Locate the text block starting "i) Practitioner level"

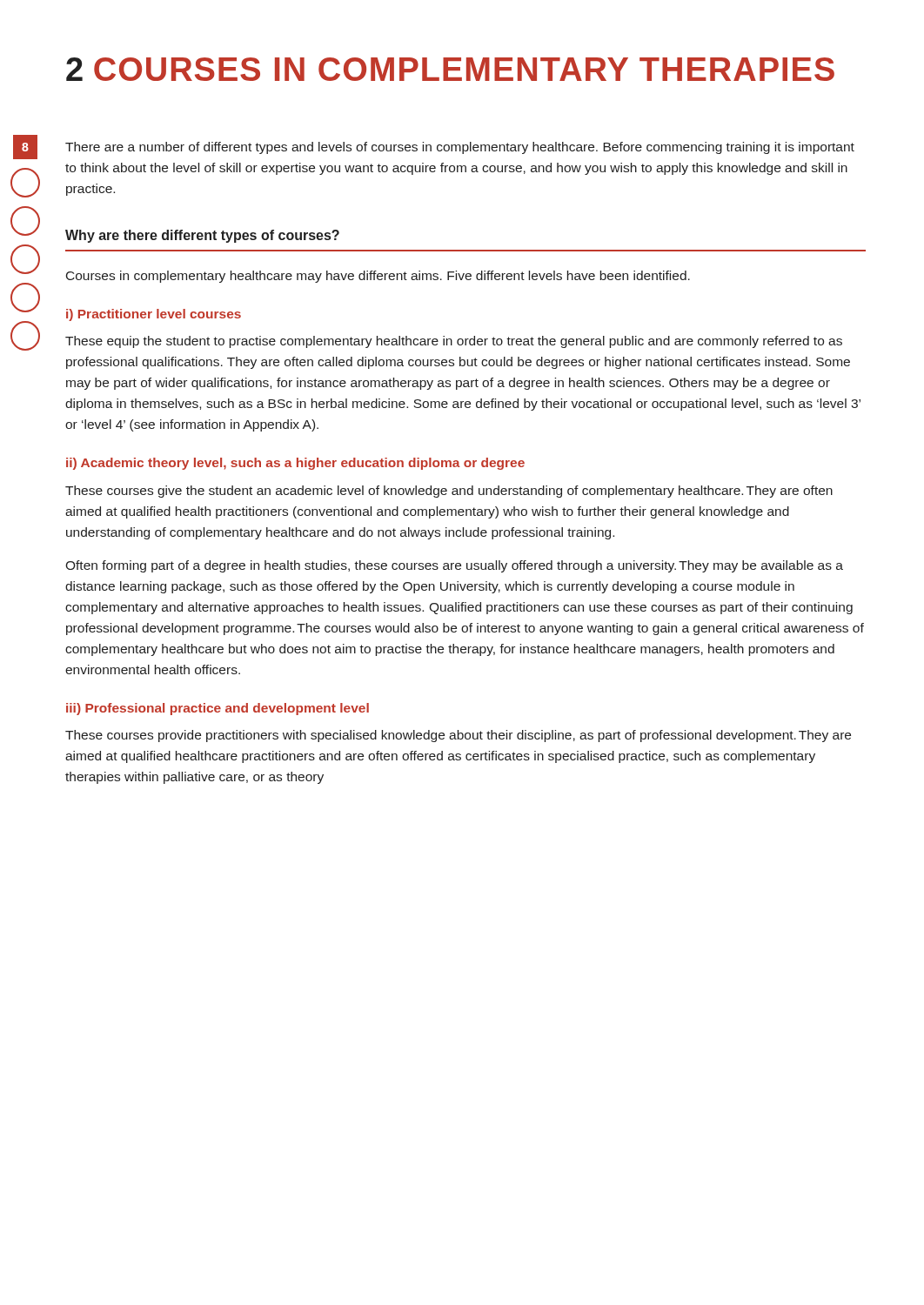tap(153, 314)
